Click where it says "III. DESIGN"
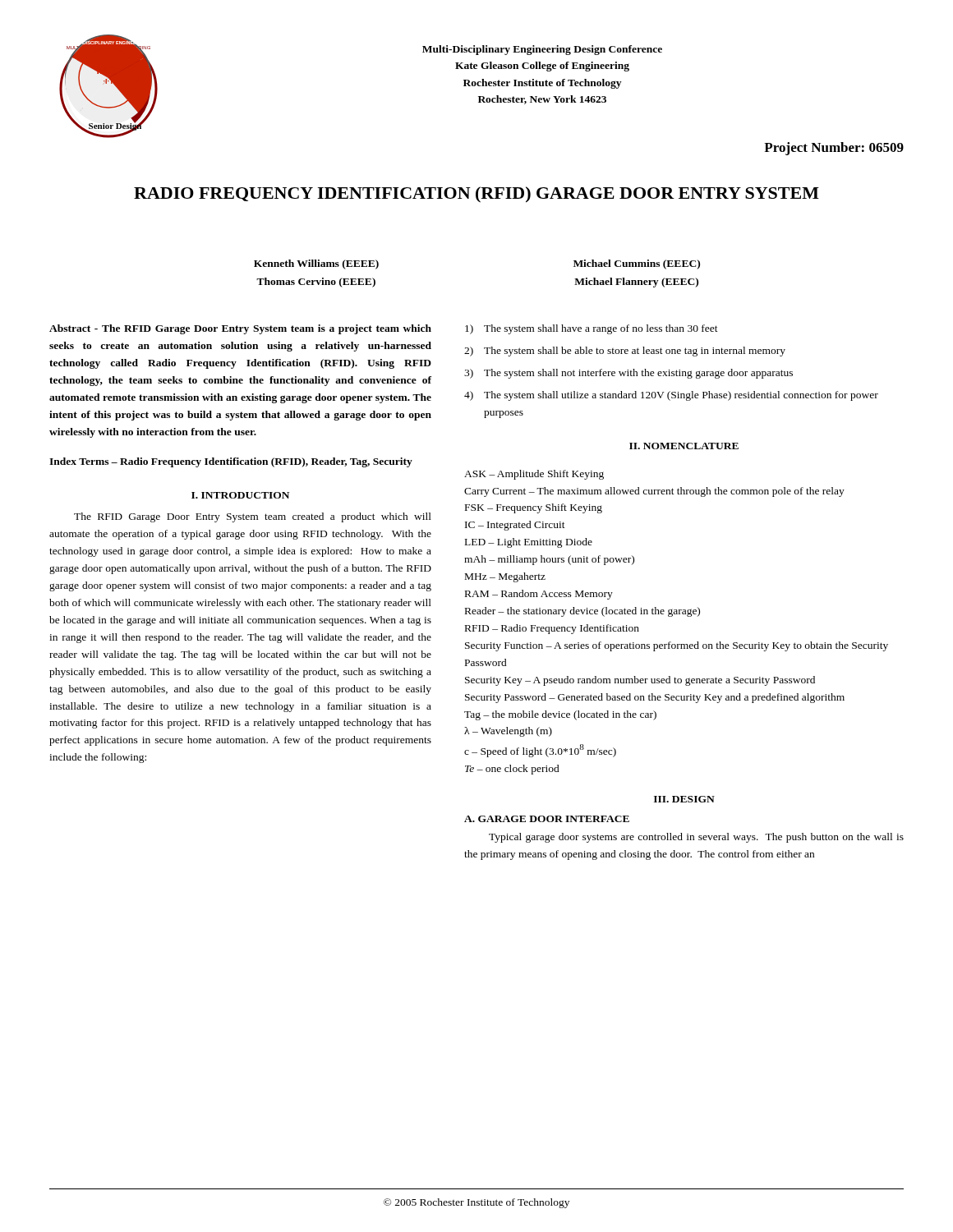 (x=684, y=798)
